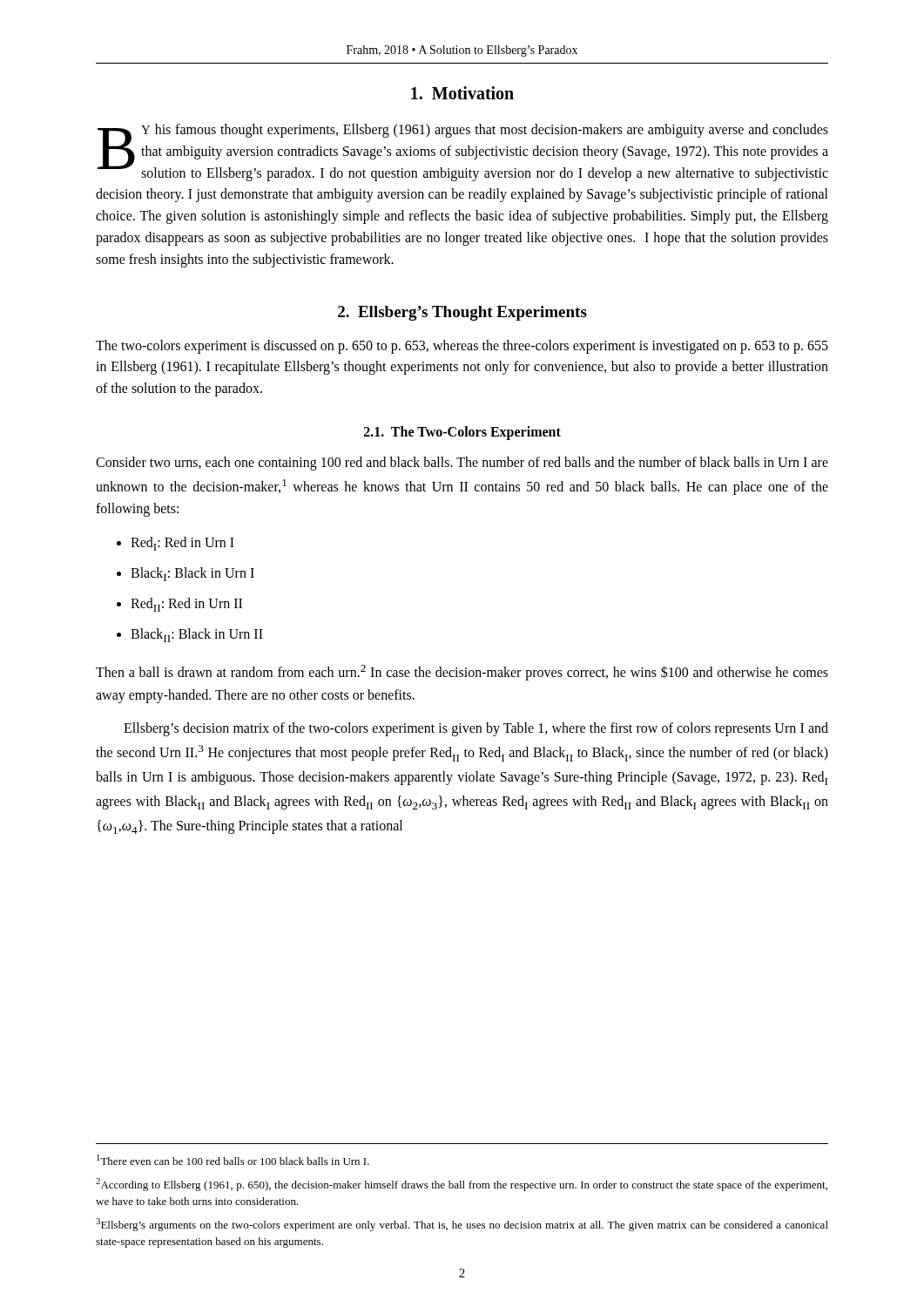Screen dimensions: 1307x924
Task: Select the footnote containing "2According to Ellsberg (1961, p. 650), the"
Action: pyautogui.click(x=462, y=1192)
